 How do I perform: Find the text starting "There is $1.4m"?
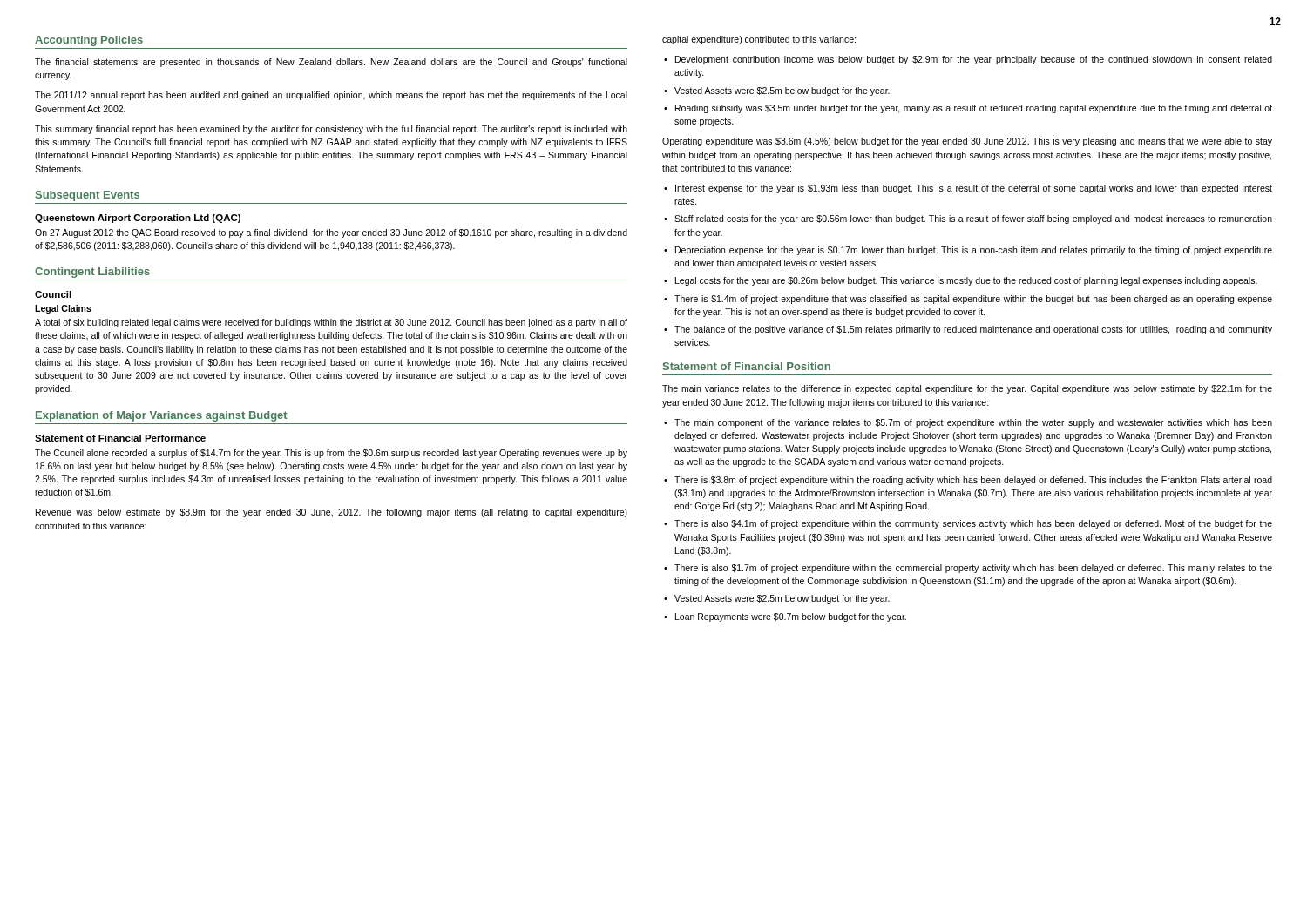coord(973,305)
